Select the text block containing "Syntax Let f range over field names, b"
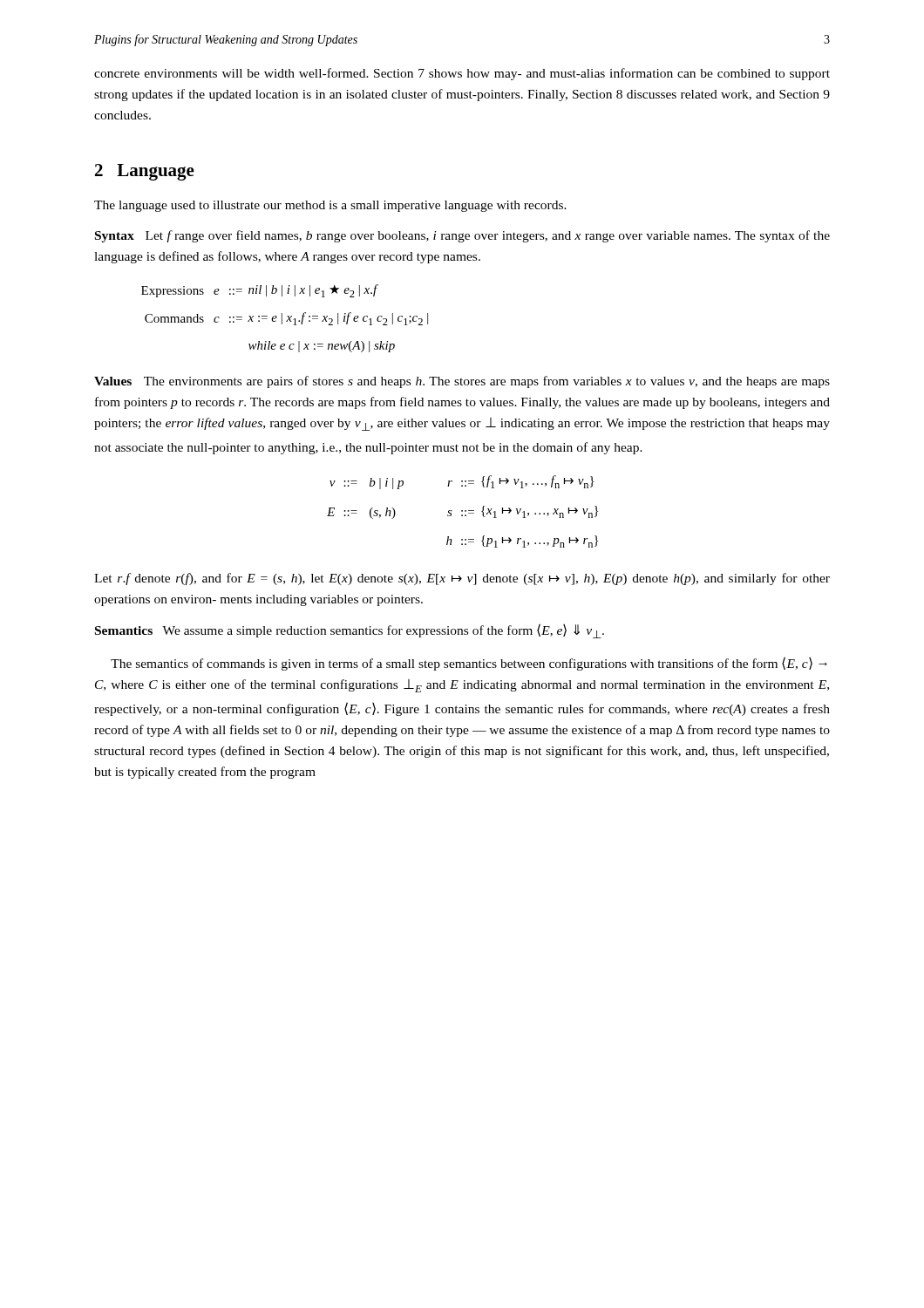This screenshot has width=924, height=1308. [x=462, y=246]
